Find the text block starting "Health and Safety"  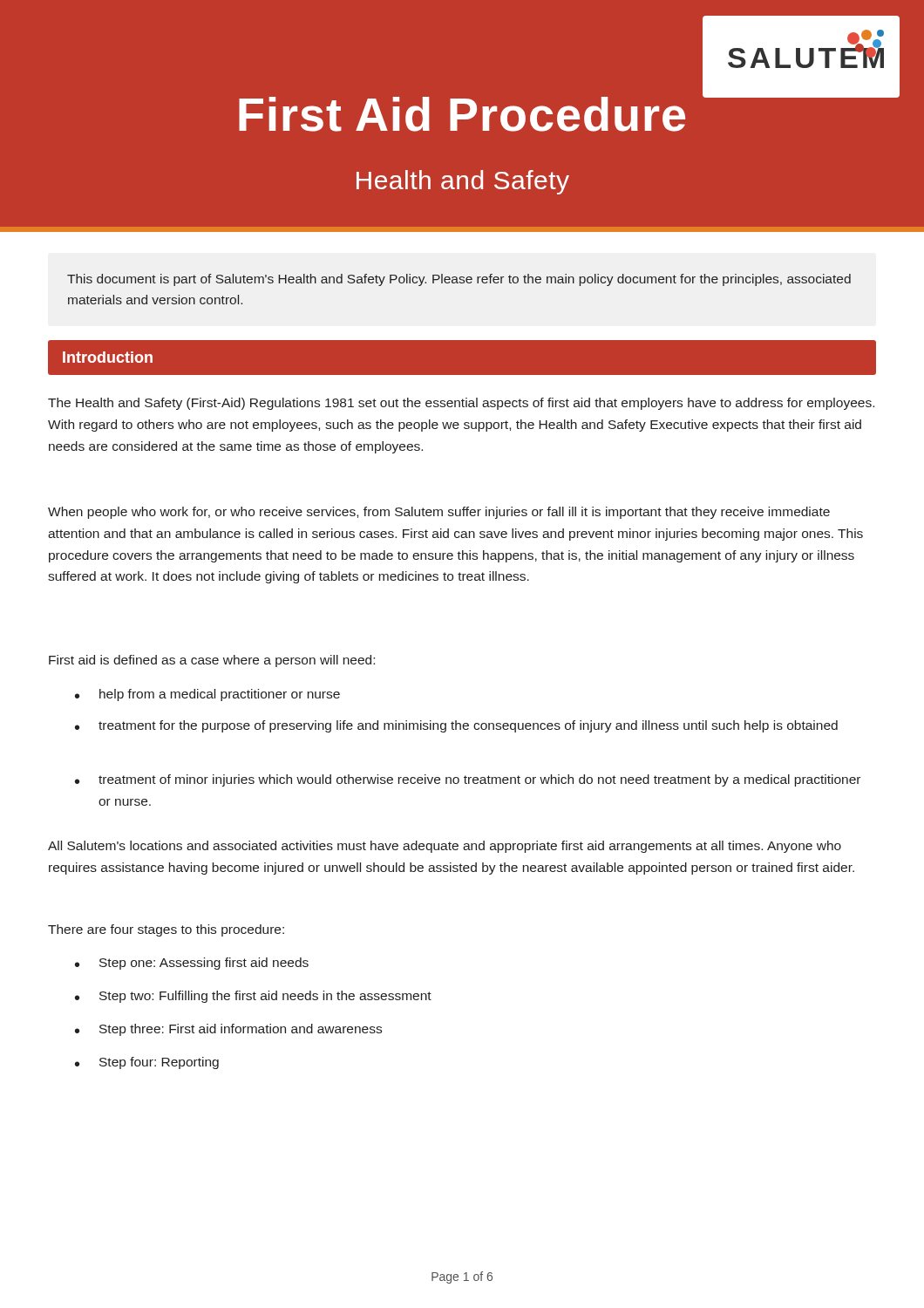tap(462, 180)
